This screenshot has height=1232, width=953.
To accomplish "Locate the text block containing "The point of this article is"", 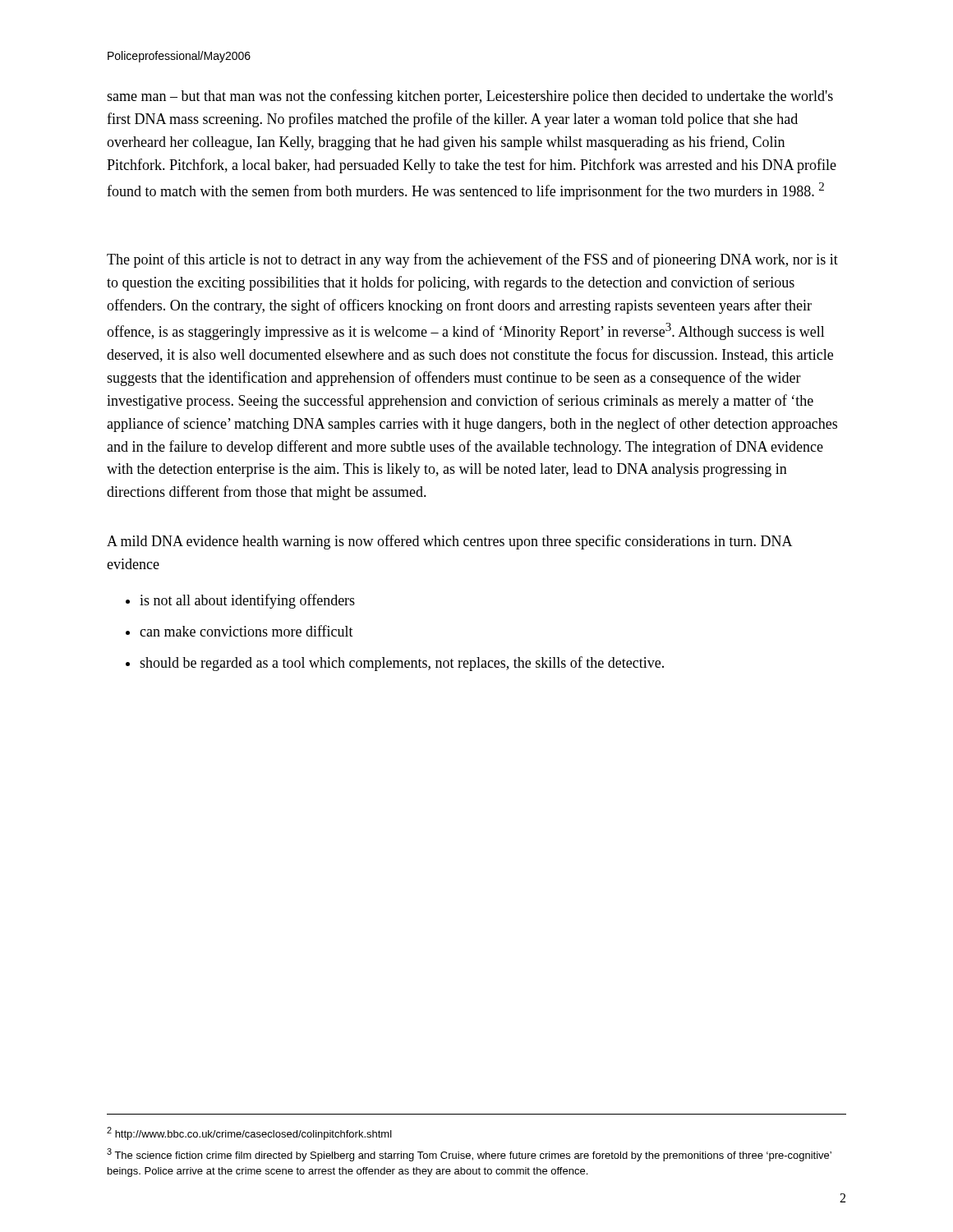I will coord(472,376).
